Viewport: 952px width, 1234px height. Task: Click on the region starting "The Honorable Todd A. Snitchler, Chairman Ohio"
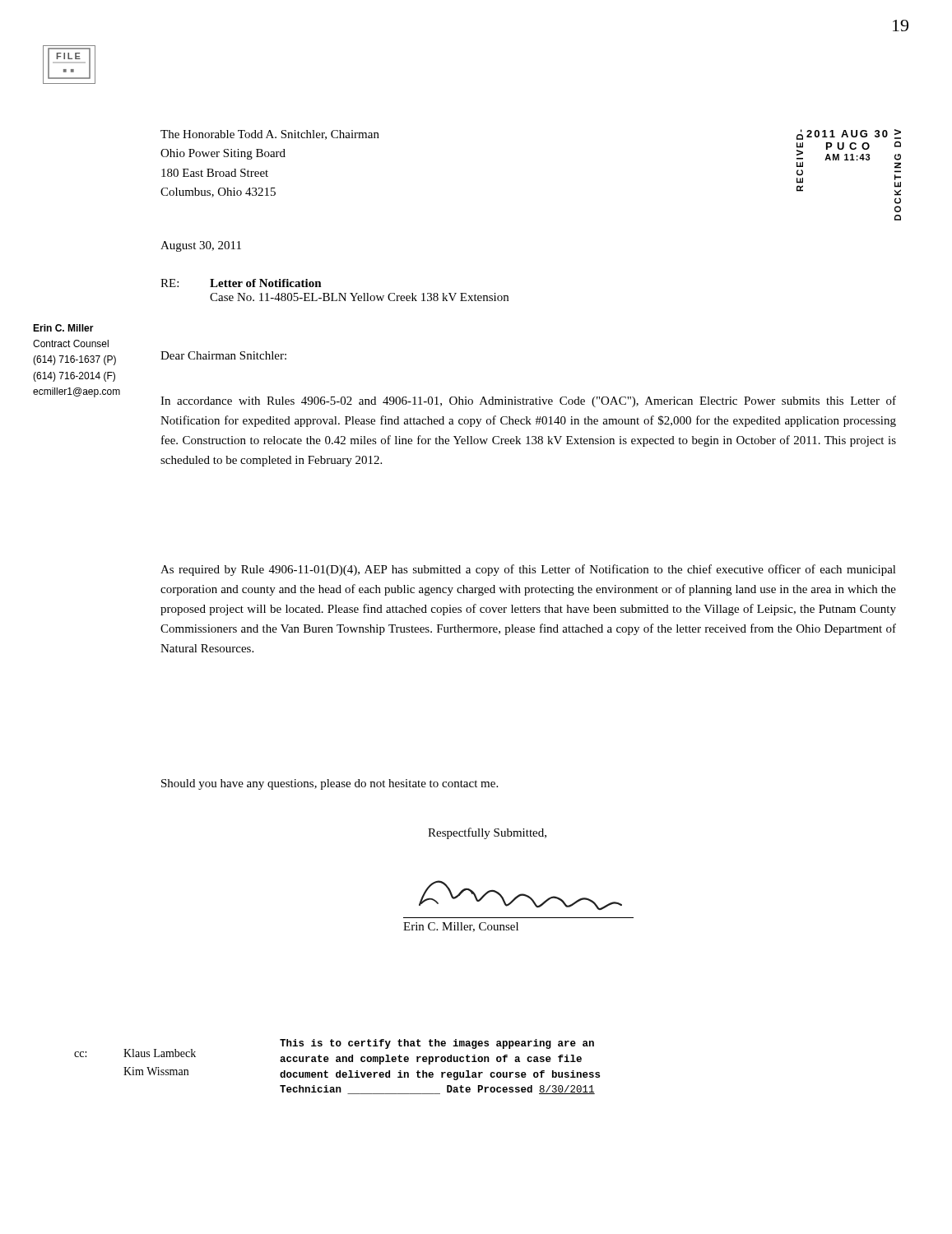pos(270,163)
